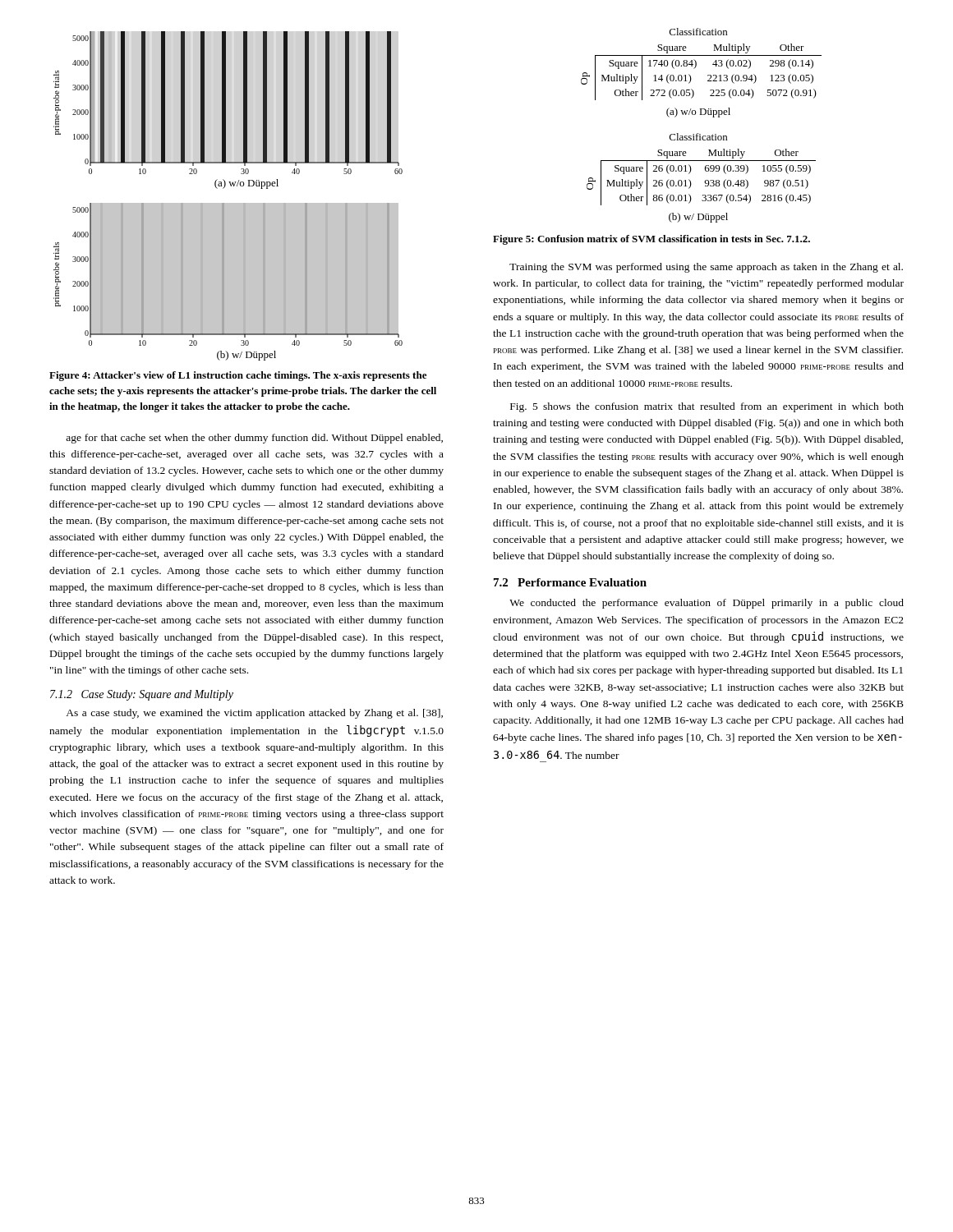Image resolution: width=953 pixels, height=1232 pixels.
Task: Click on the caption with the text "Figure 5: Confusion matrix of SVM classification"
Action: pyautogui.click(x=652, y=239)
